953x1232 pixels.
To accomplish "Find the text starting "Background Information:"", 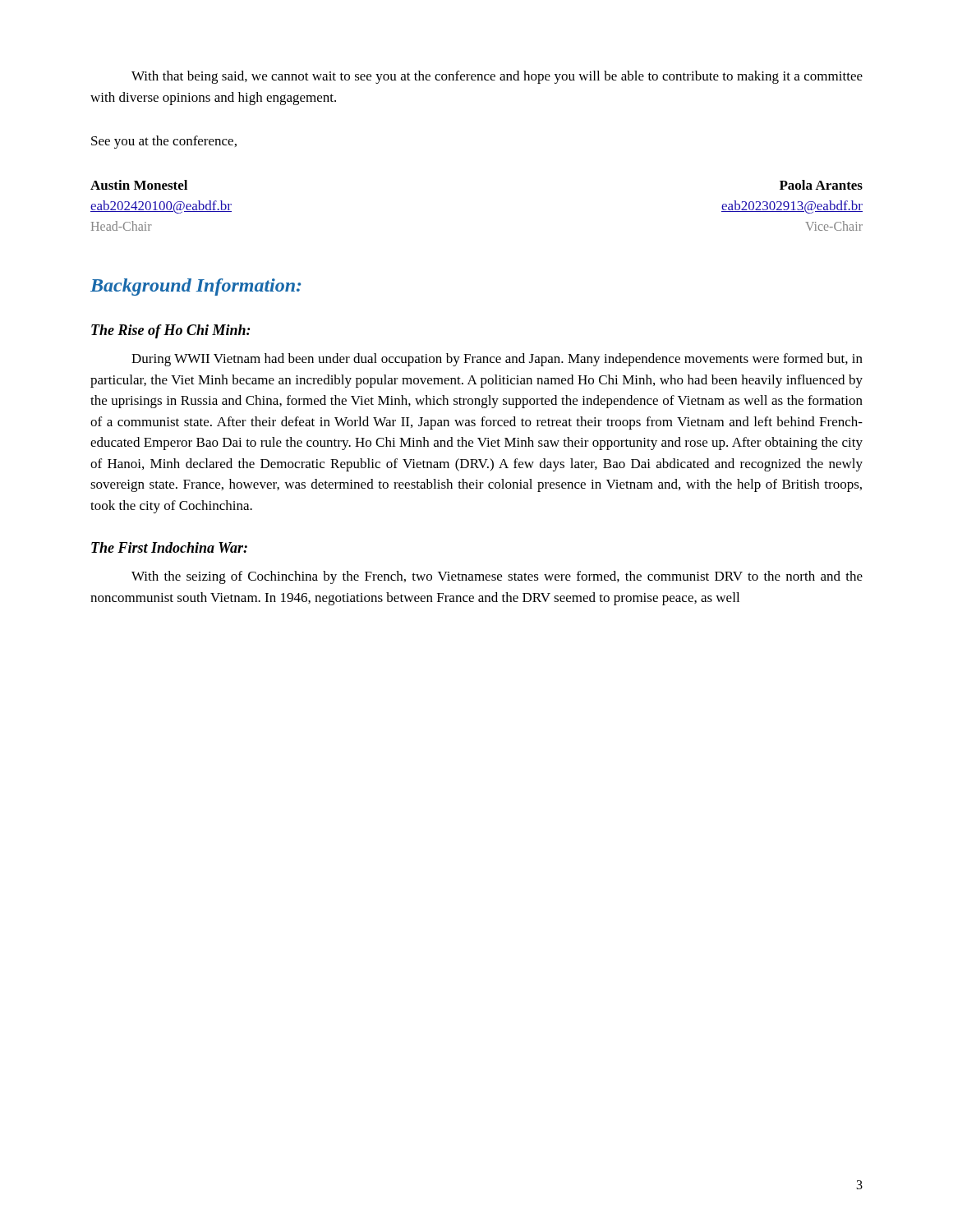I will (196, 285).
